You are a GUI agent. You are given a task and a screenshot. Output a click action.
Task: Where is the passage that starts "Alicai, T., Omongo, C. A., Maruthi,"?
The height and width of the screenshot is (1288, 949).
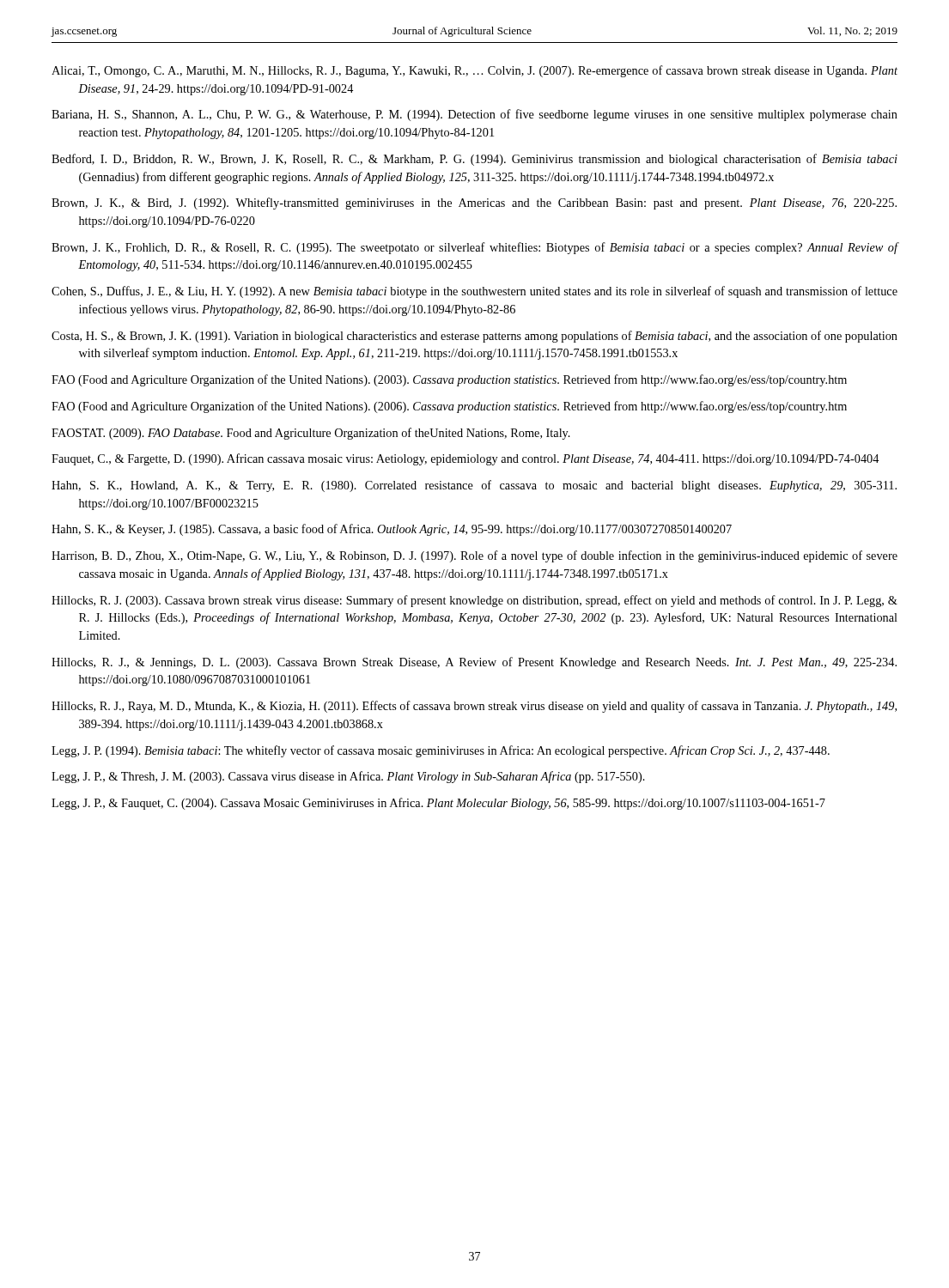474,80
